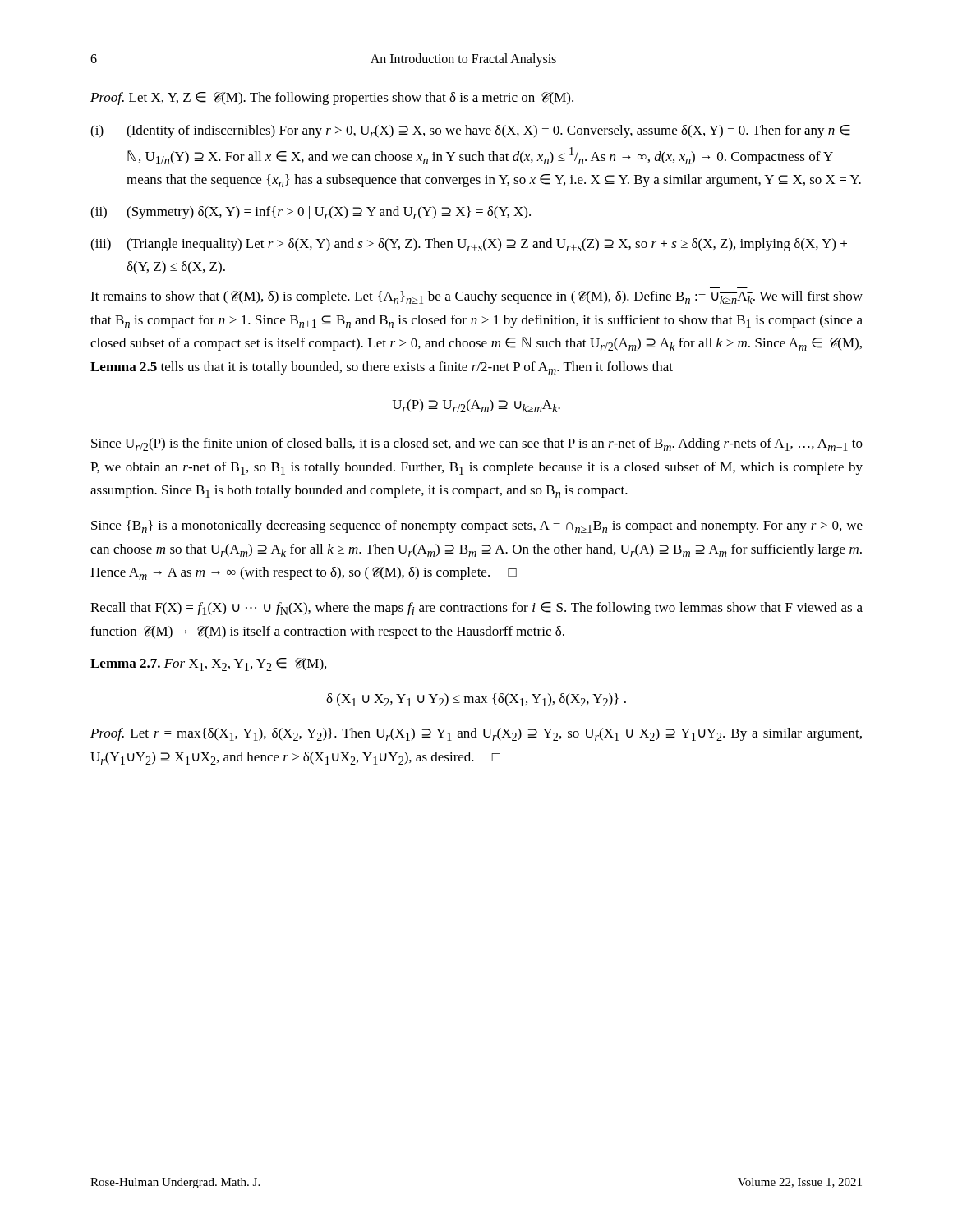Click on the formula containing "δ (X1 ∪ X2, Y1"
This screenshot has height=1232, width=953.
click(476, 700)
